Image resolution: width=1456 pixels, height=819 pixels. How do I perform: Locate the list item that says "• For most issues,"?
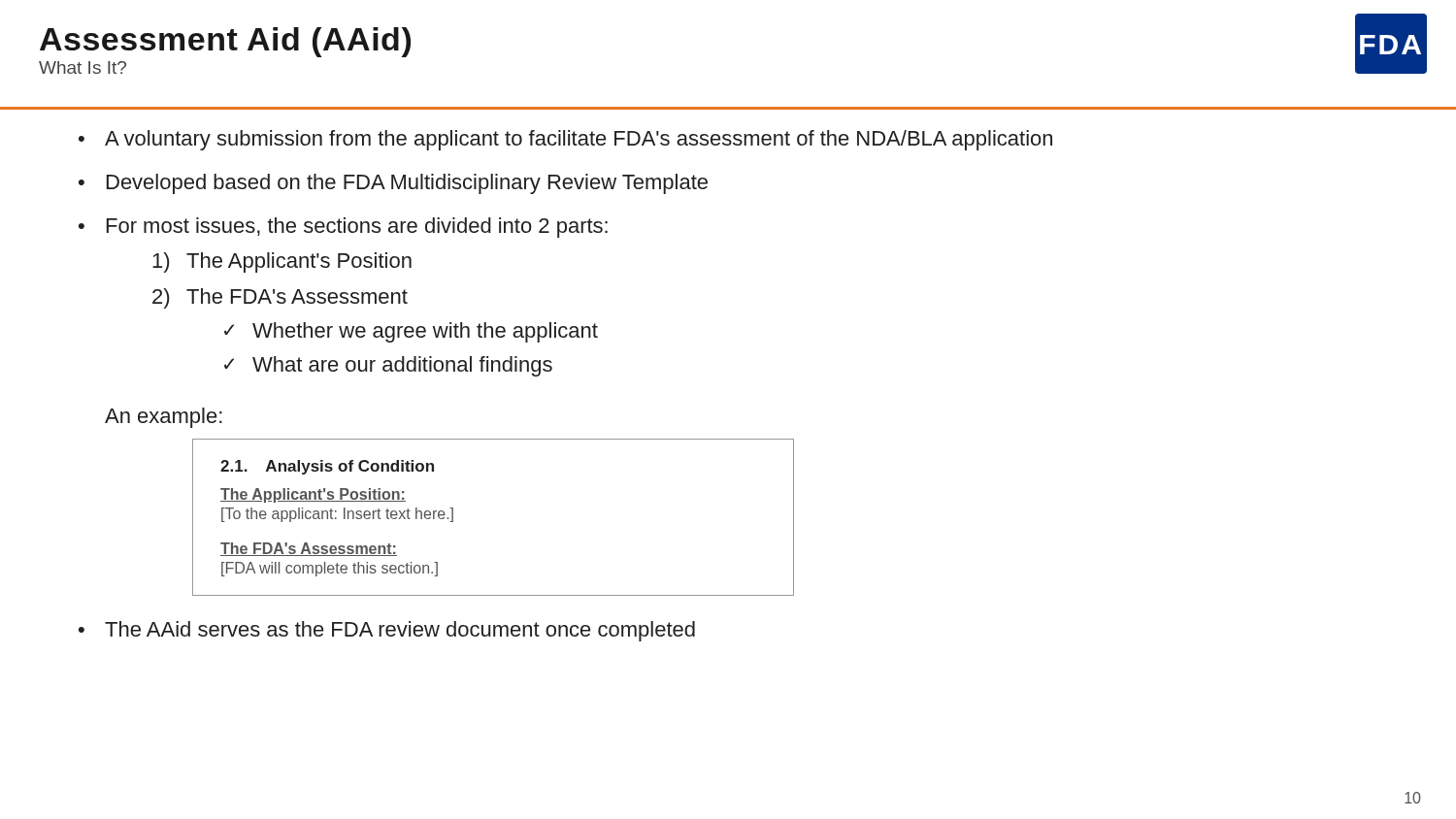[x=343, y=228]
